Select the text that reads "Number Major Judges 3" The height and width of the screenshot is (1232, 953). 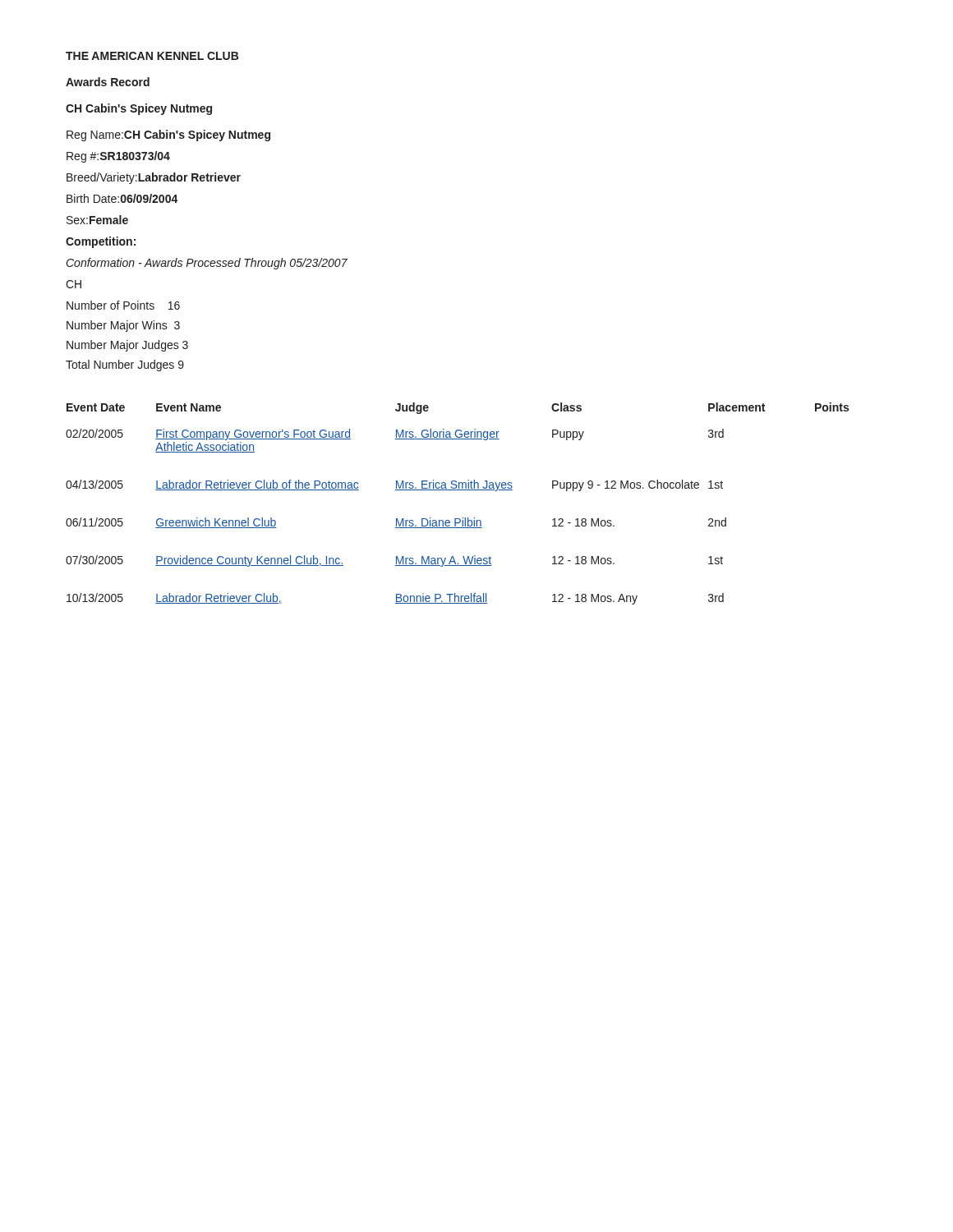pyautogui.click(x=127, y=345)
